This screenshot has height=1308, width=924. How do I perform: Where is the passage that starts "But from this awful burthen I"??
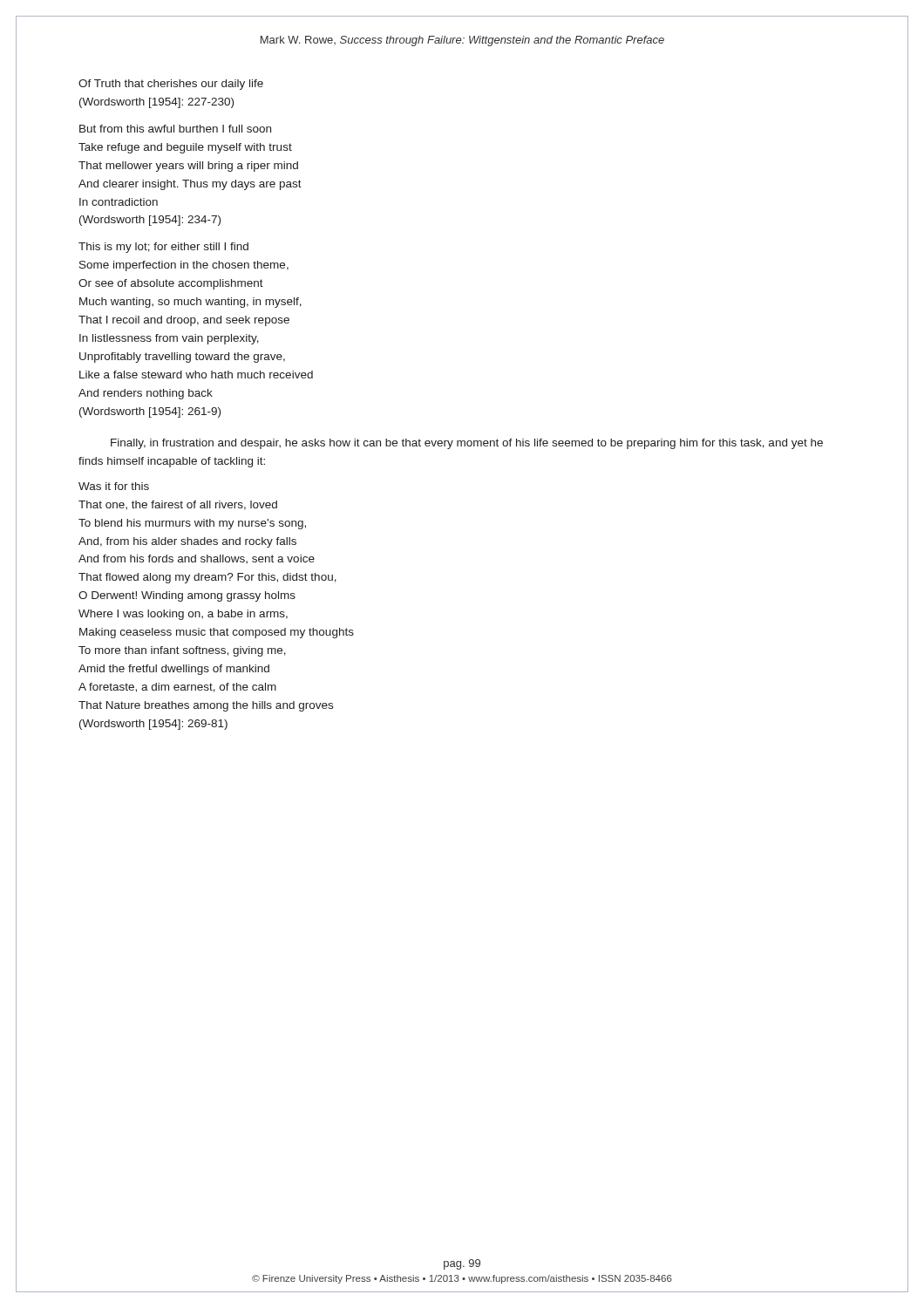point(190,174)
